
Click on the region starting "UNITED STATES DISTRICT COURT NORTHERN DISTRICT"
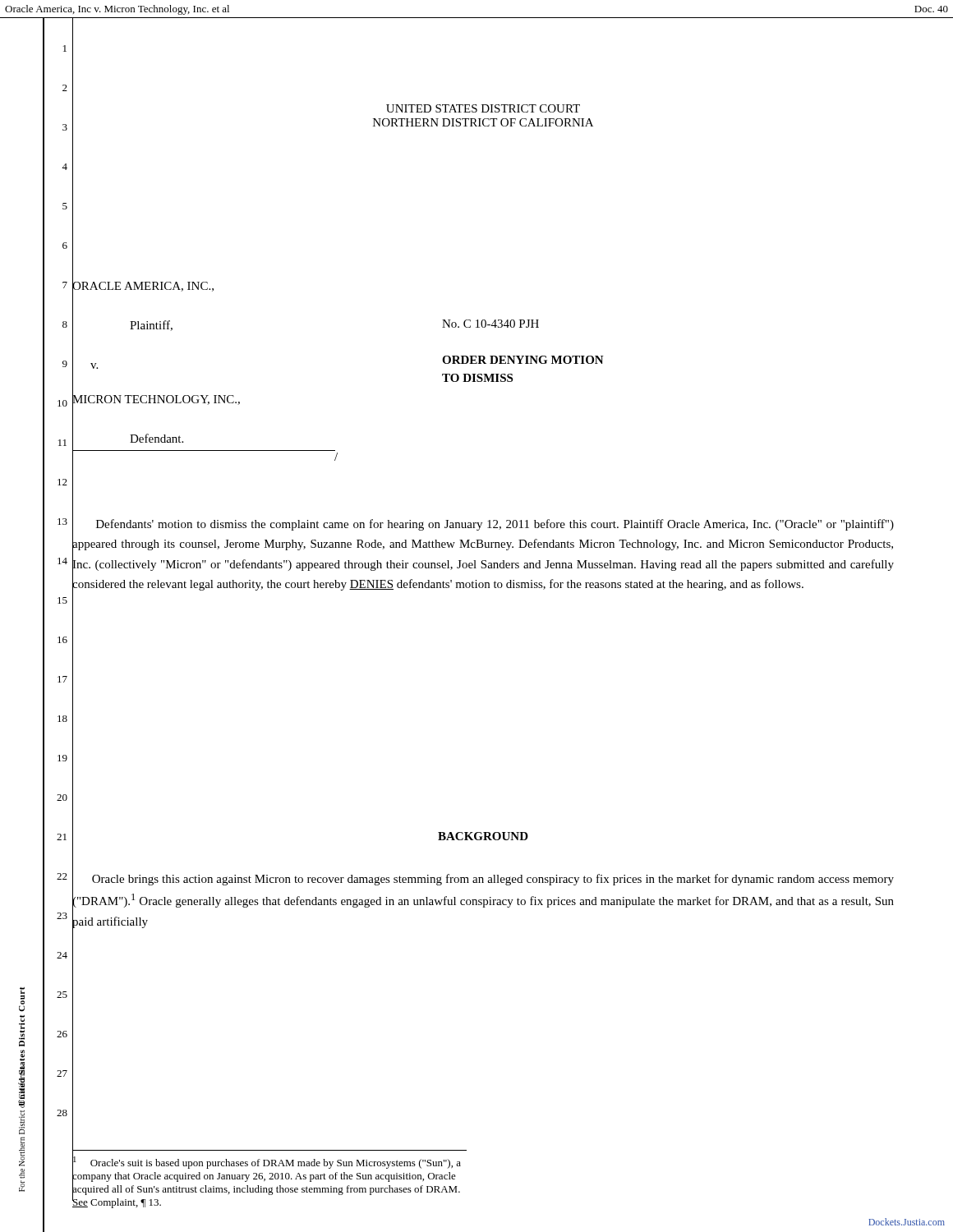point(483,116)
